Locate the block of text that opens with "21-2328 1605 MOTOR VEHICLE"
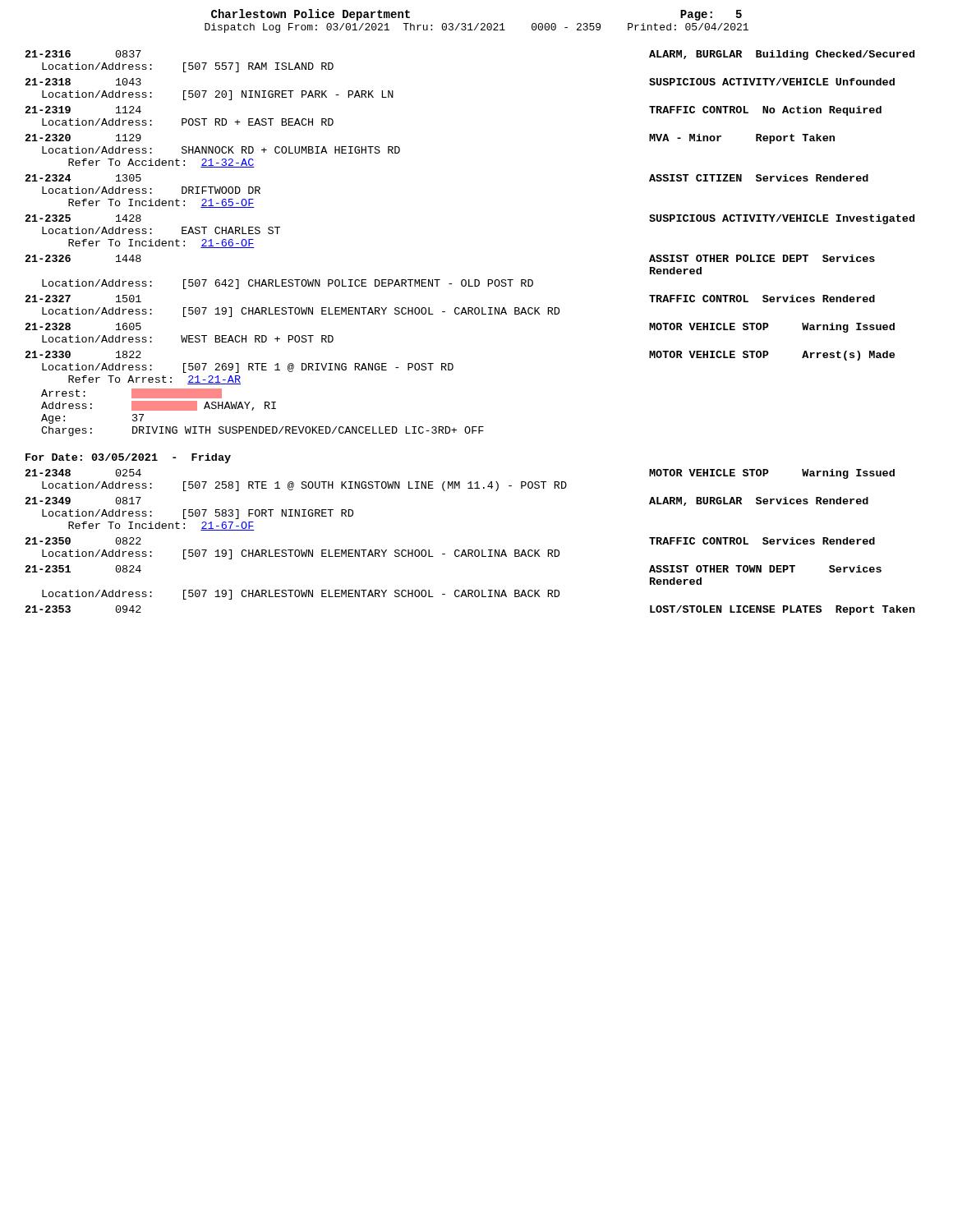Screen dimensions: 1232x953 point(48,327)
